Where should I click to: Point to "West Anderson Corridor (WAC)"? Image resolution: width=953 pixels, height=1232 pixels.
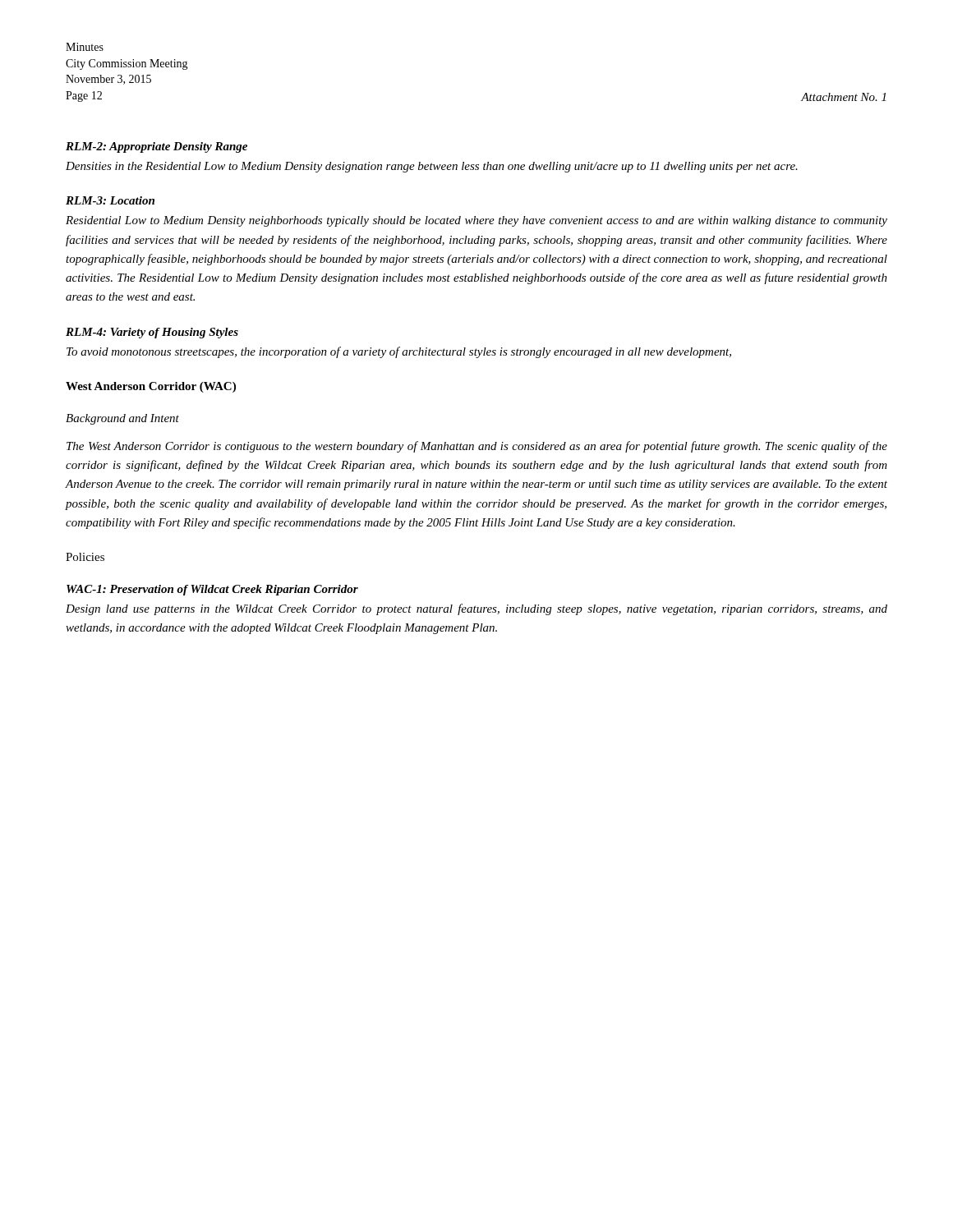[151, 386]
